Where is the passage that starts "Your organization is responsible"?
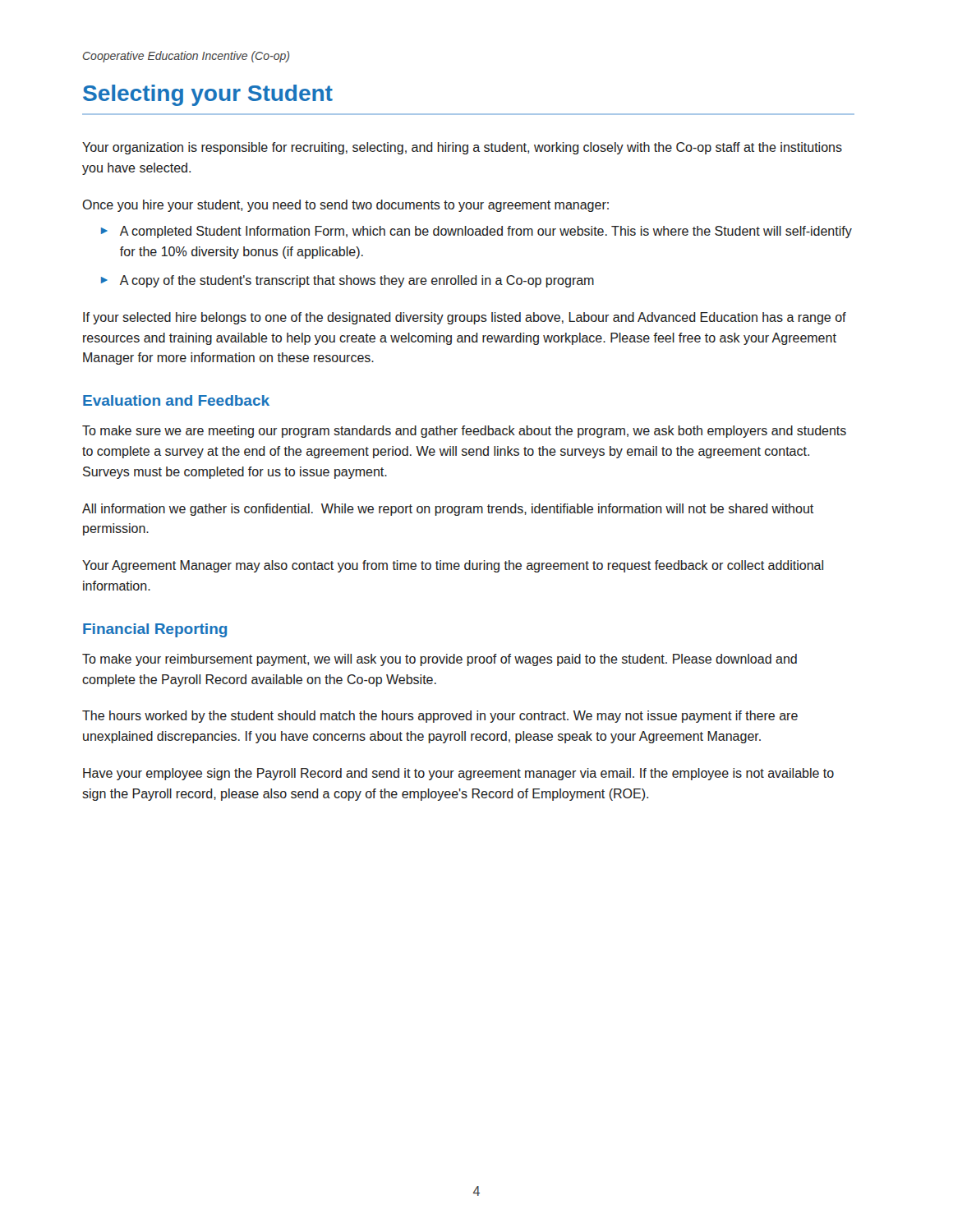Image resolution: width=953 pixels, height=1232 pixels. click(x=462, y=158)
